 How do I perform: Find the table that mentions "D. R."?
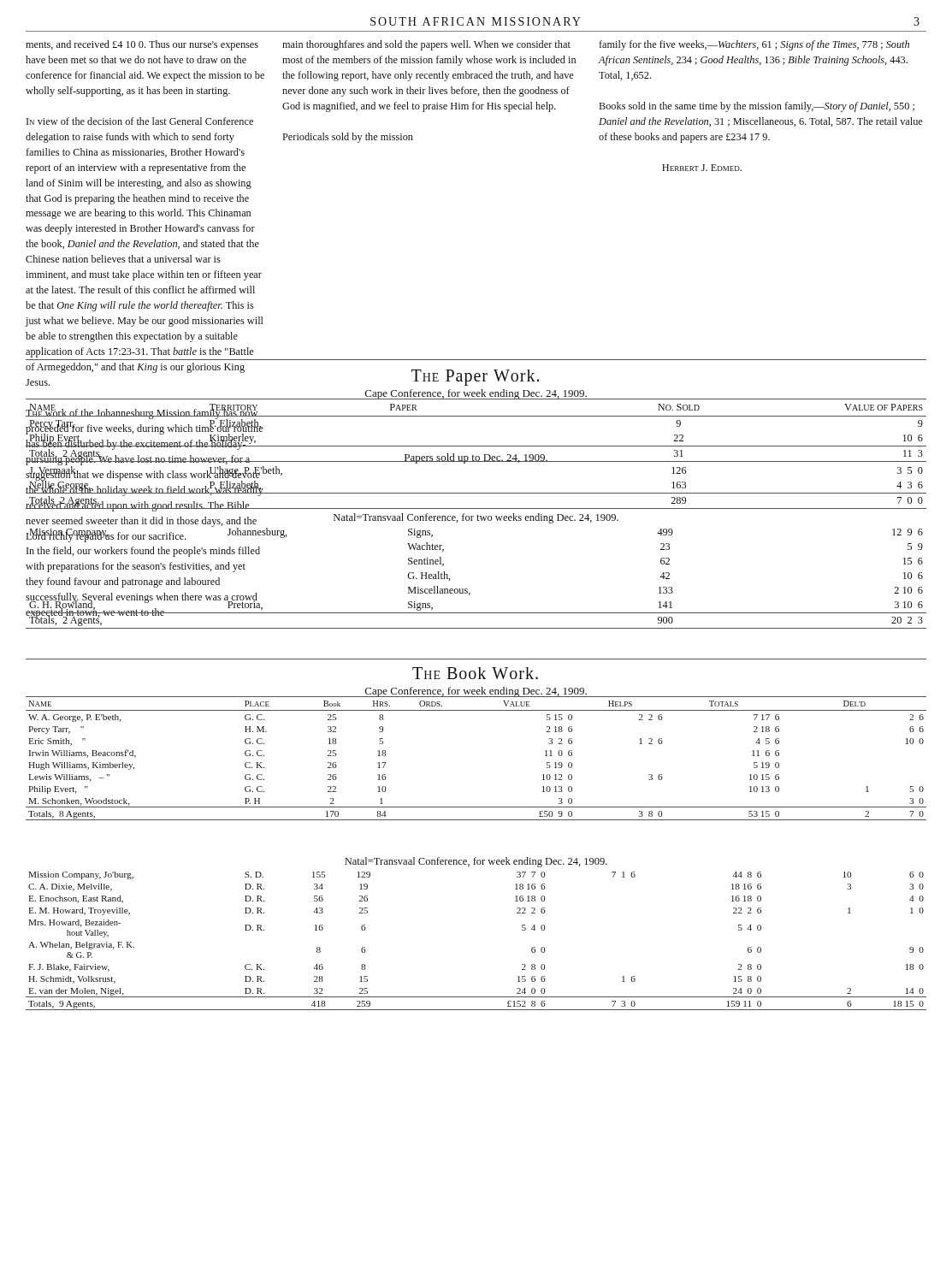click(x=476, y=939)
